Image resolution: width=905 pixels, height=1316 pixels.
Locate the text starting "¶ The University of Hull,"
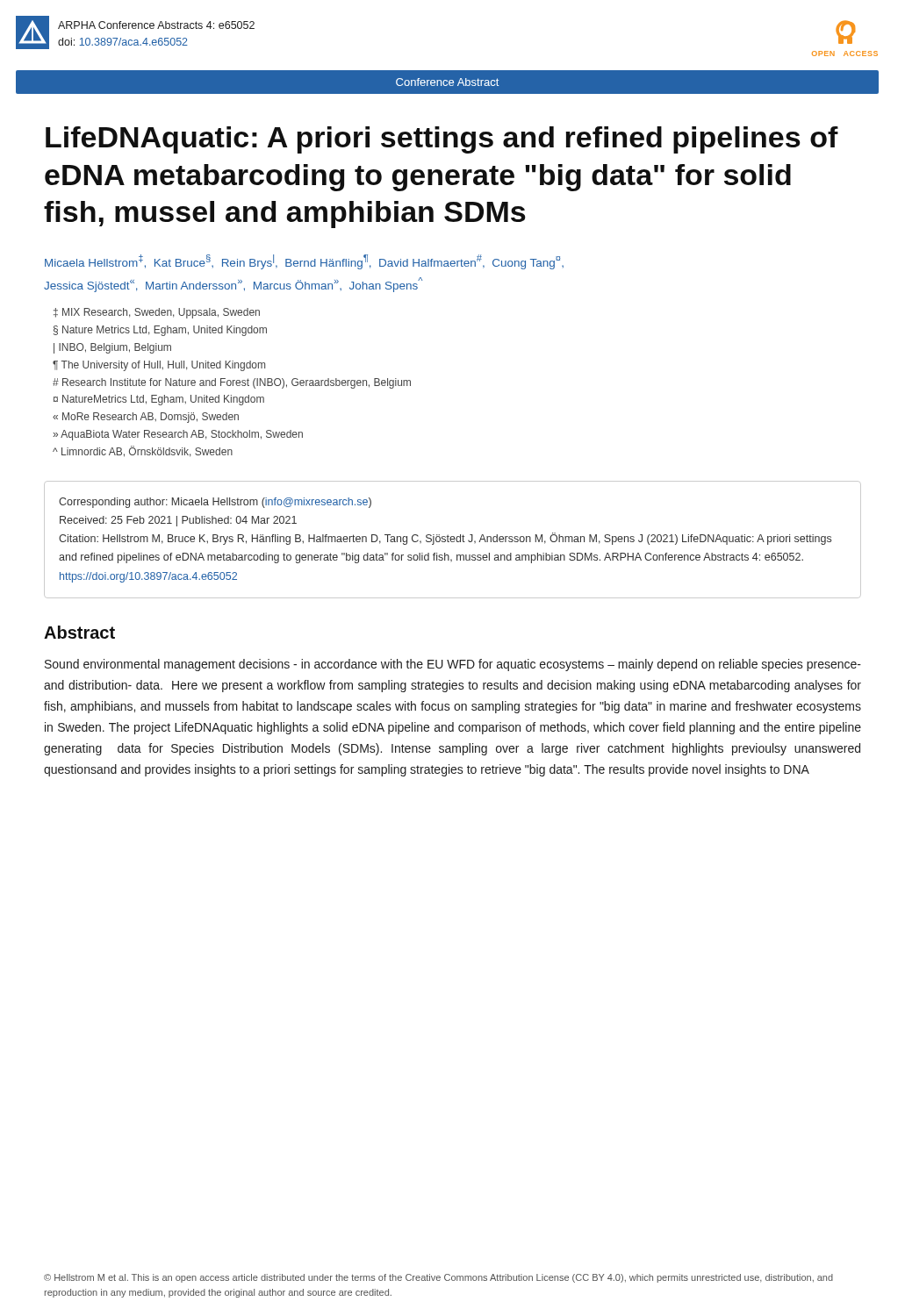[x=159, y=366]
